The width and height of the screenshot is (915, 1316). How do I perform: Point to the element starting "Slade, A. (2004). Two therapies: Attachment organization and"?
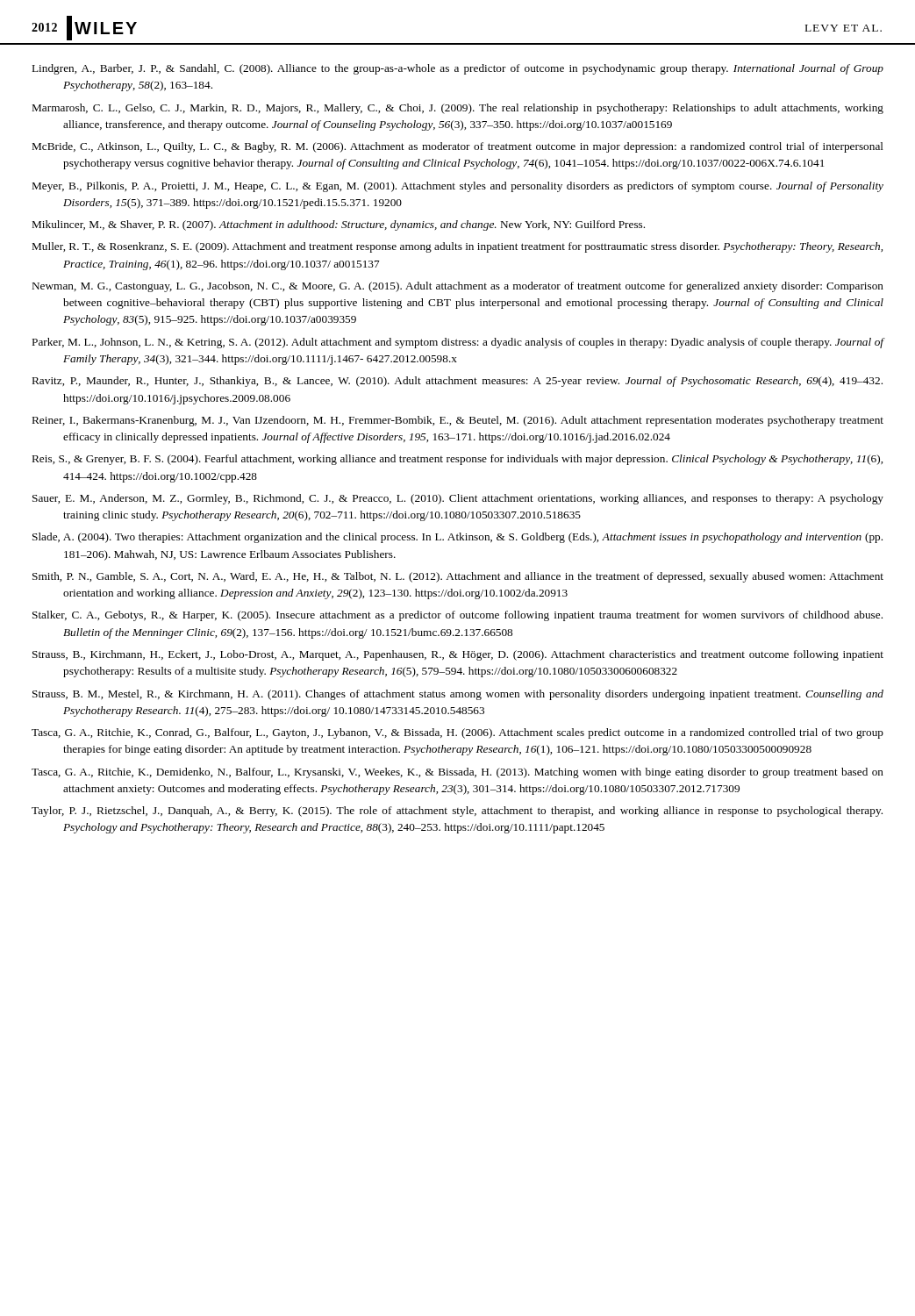click(458, 545)
